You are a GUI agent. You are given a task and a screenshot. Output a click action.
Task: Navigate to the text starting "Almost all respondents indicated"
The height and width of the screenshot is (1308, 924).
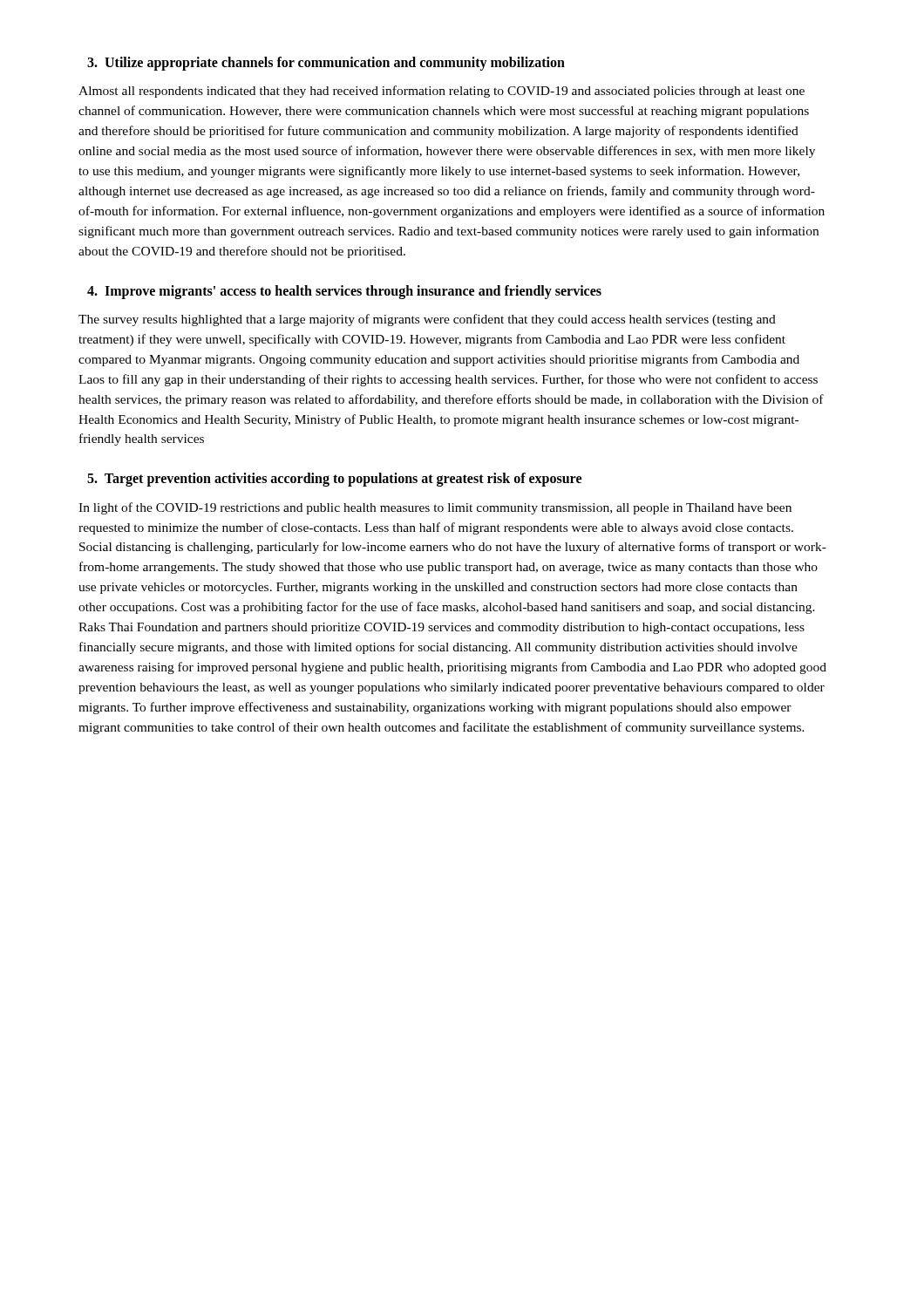[452, 170]
